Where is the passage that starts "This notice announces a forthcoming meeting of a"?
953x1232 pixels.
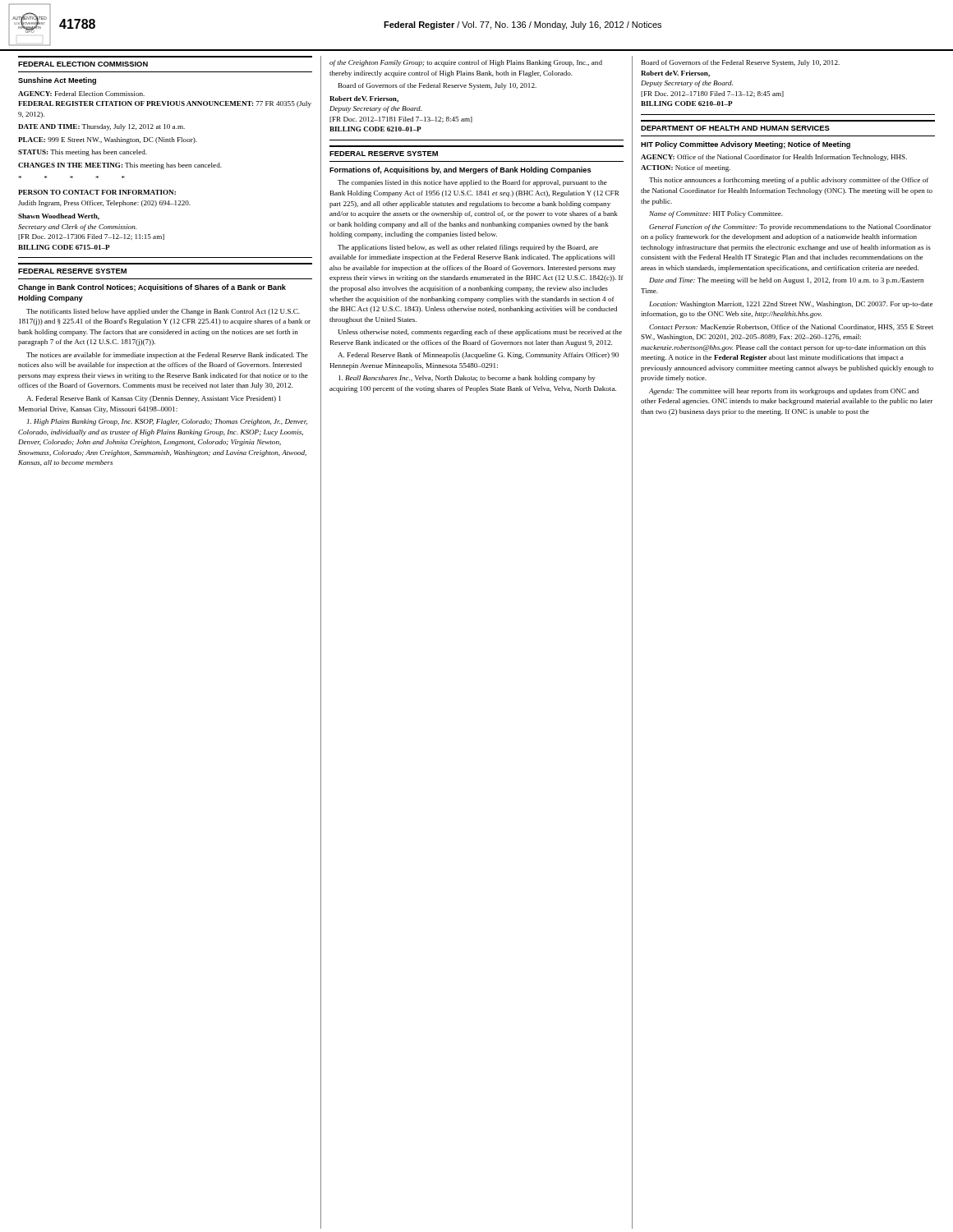(x=788, y=296)
